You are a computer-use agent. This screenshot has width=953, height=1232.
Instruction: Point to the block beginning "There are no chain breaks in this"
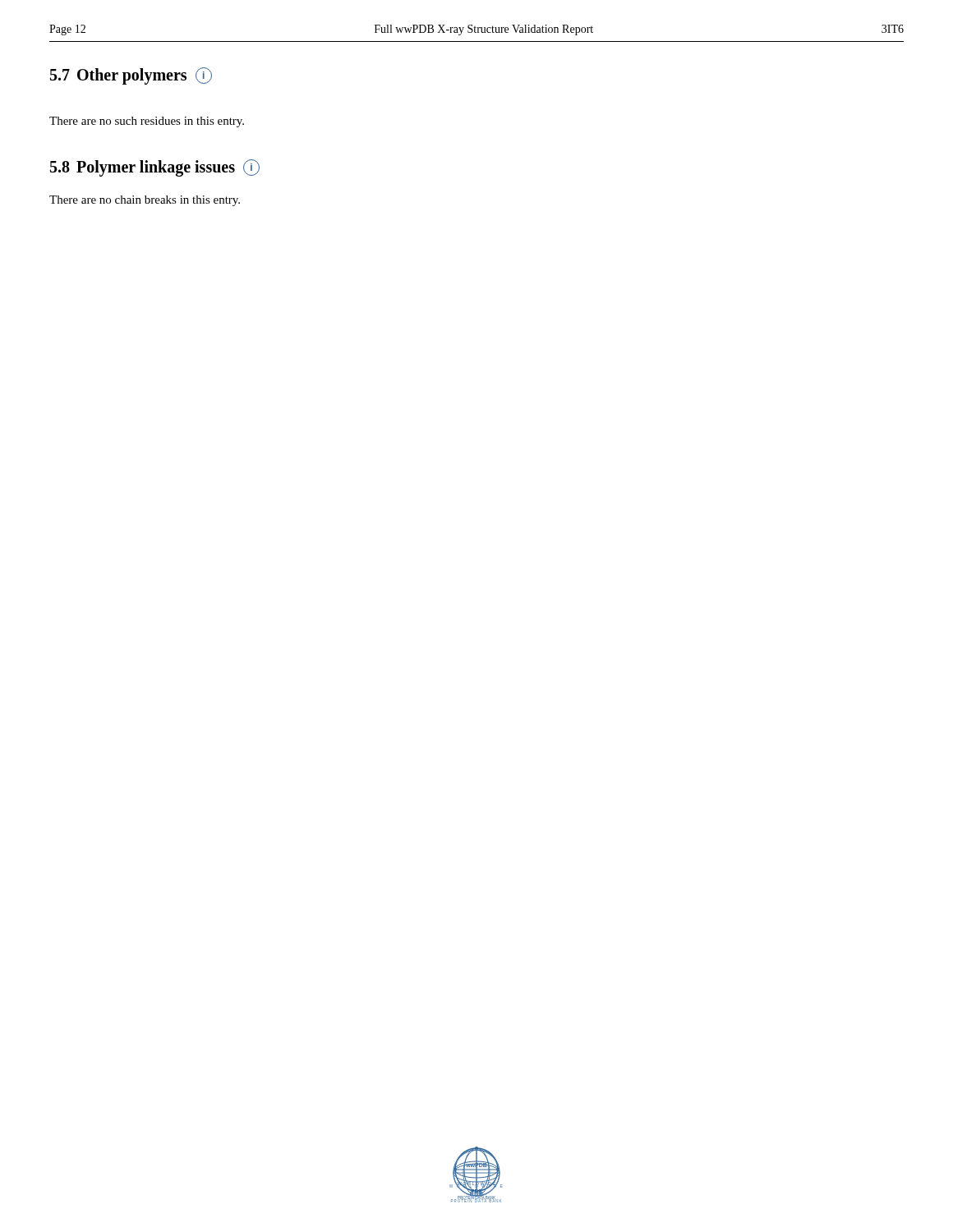tap(145, 200)
